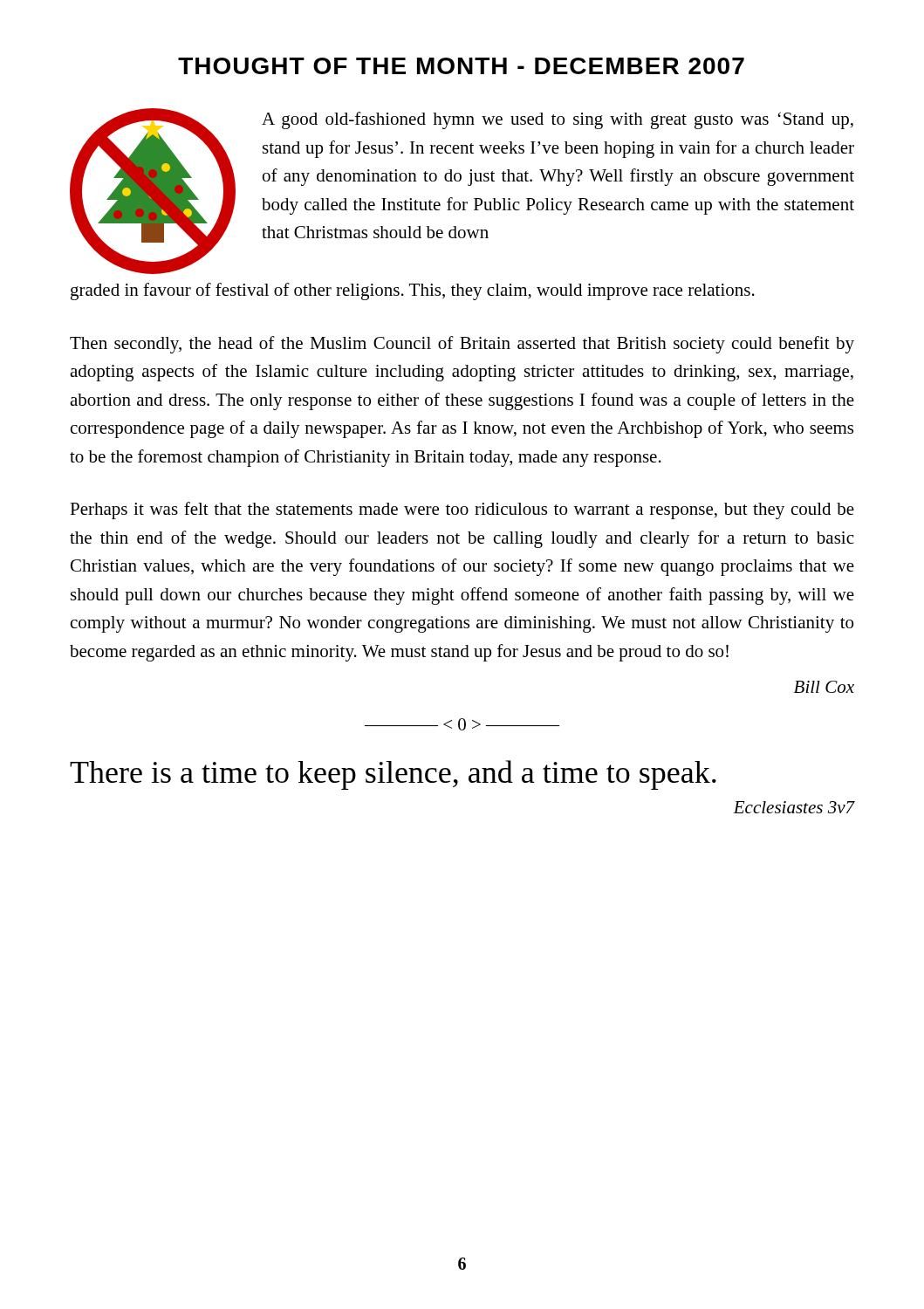Point to the text starting "graded in favour of festival of"
This screenshot has height=1309, width=924.
(413, 290)
